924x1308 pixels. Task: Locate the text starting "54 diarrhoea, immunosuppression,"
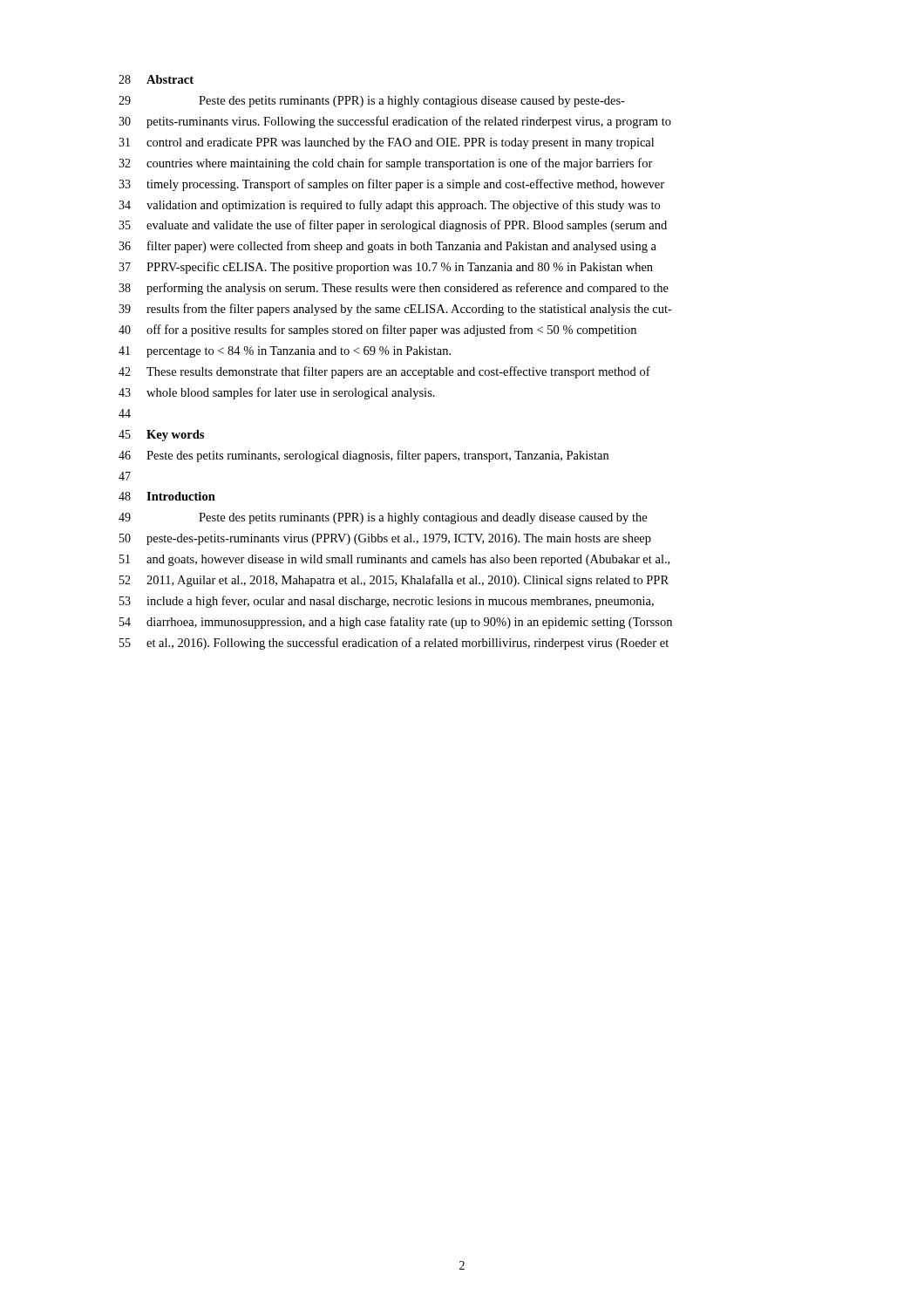(x=462, y=623)
